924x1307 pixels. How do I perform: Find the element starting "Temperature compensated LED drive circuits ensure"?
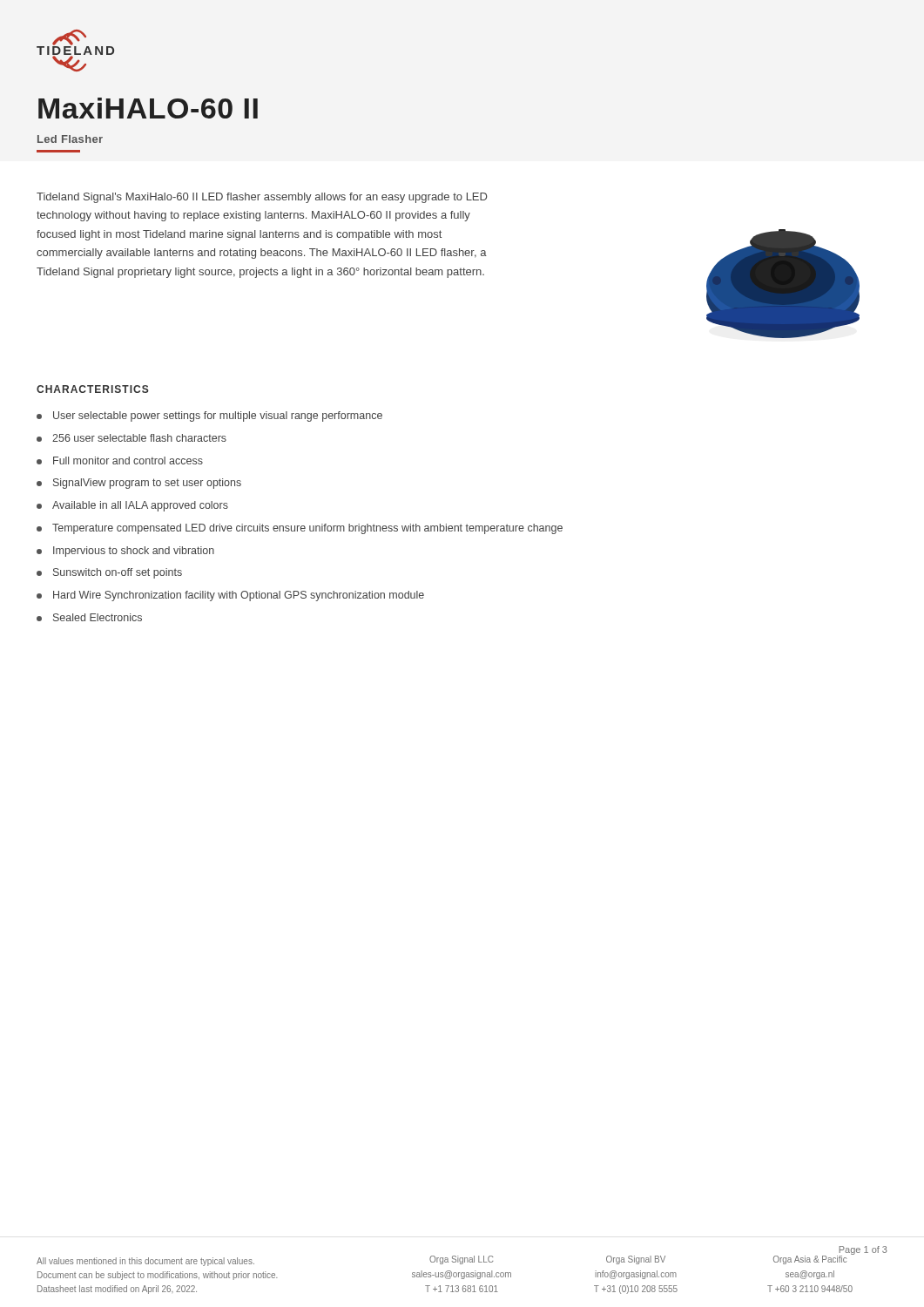click(308, 528)
